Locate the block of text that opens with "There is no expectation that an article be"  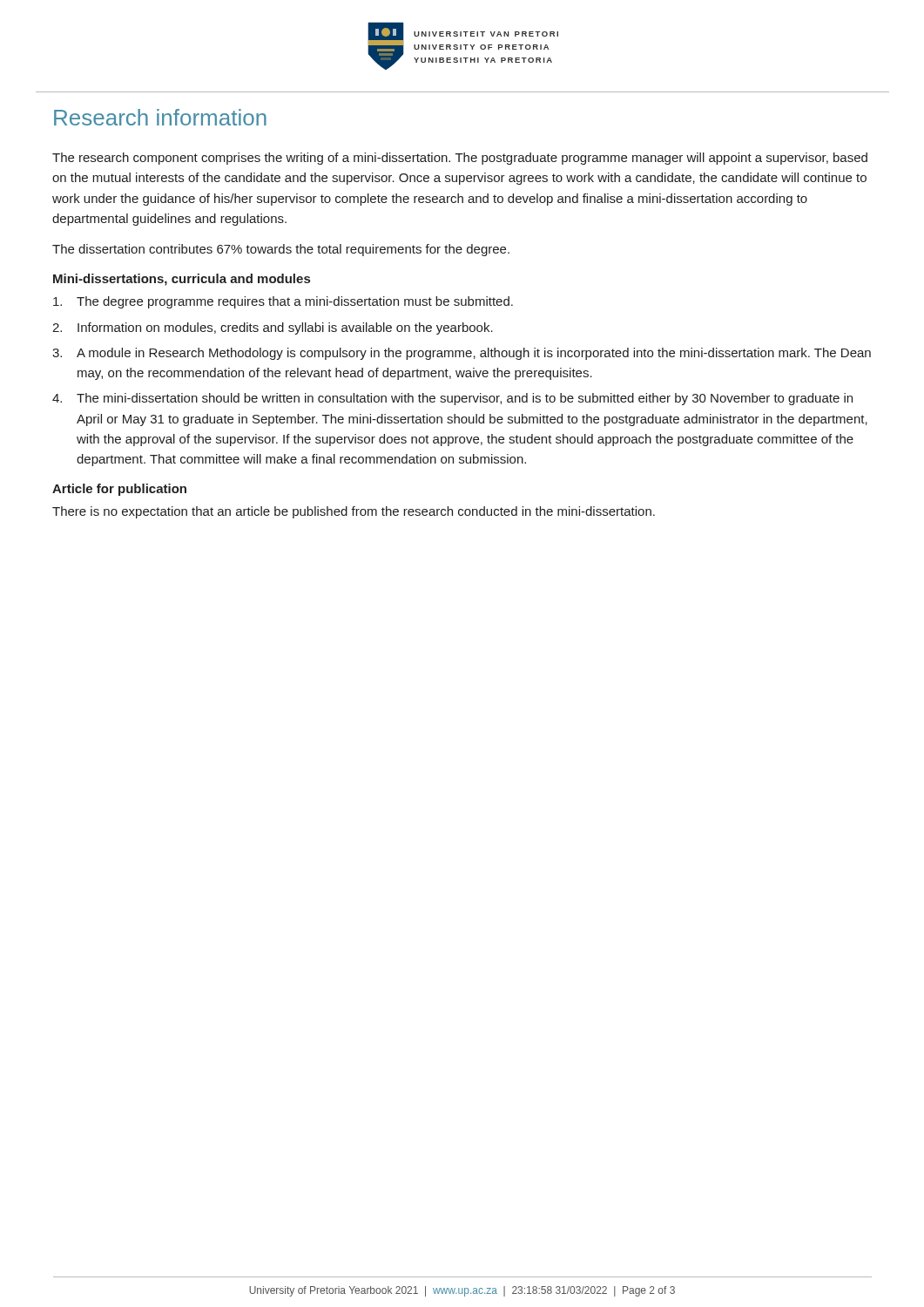(462, 511)
